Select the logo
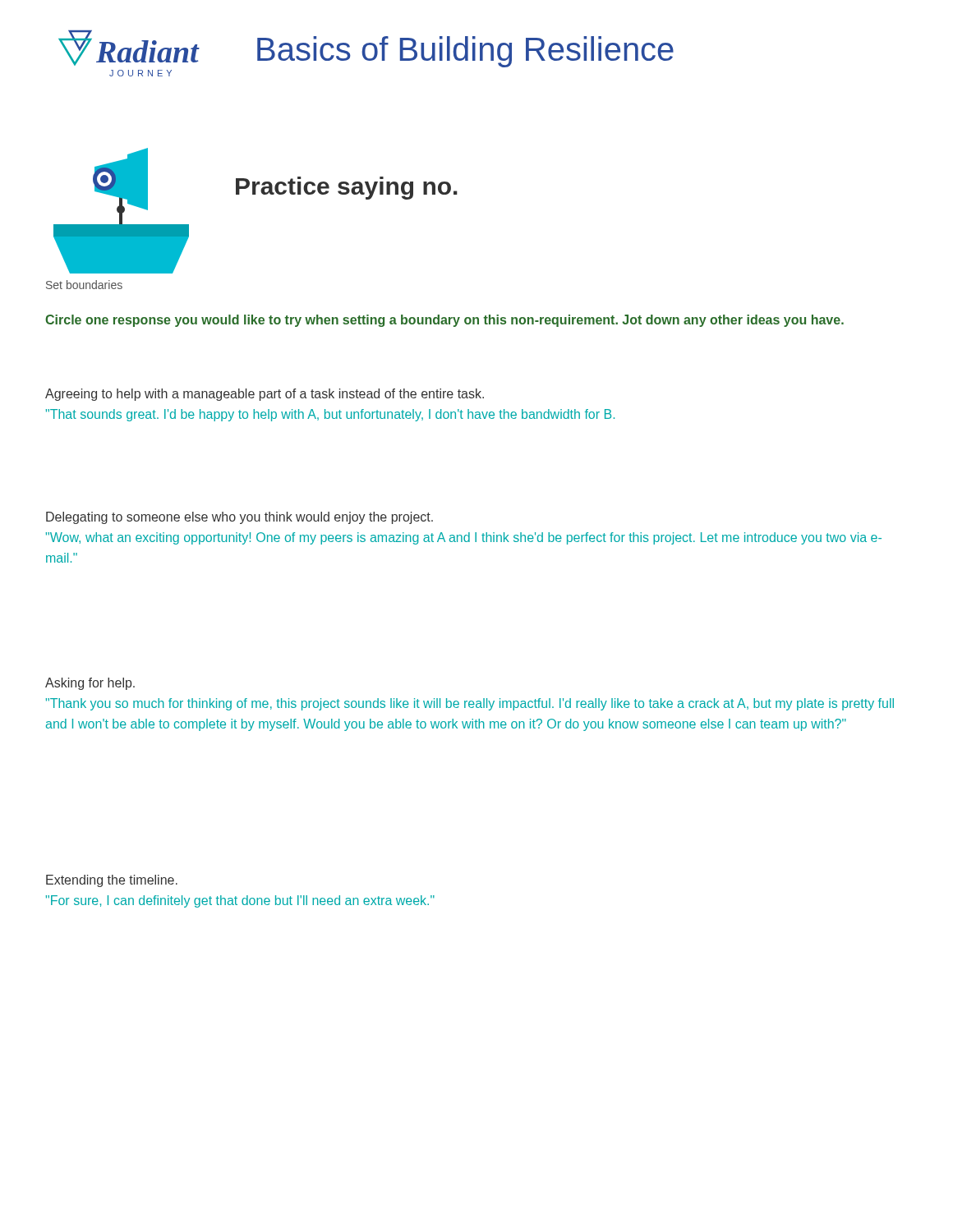The height and width of the screenshot is (1232, 953). tap(136, 58)
